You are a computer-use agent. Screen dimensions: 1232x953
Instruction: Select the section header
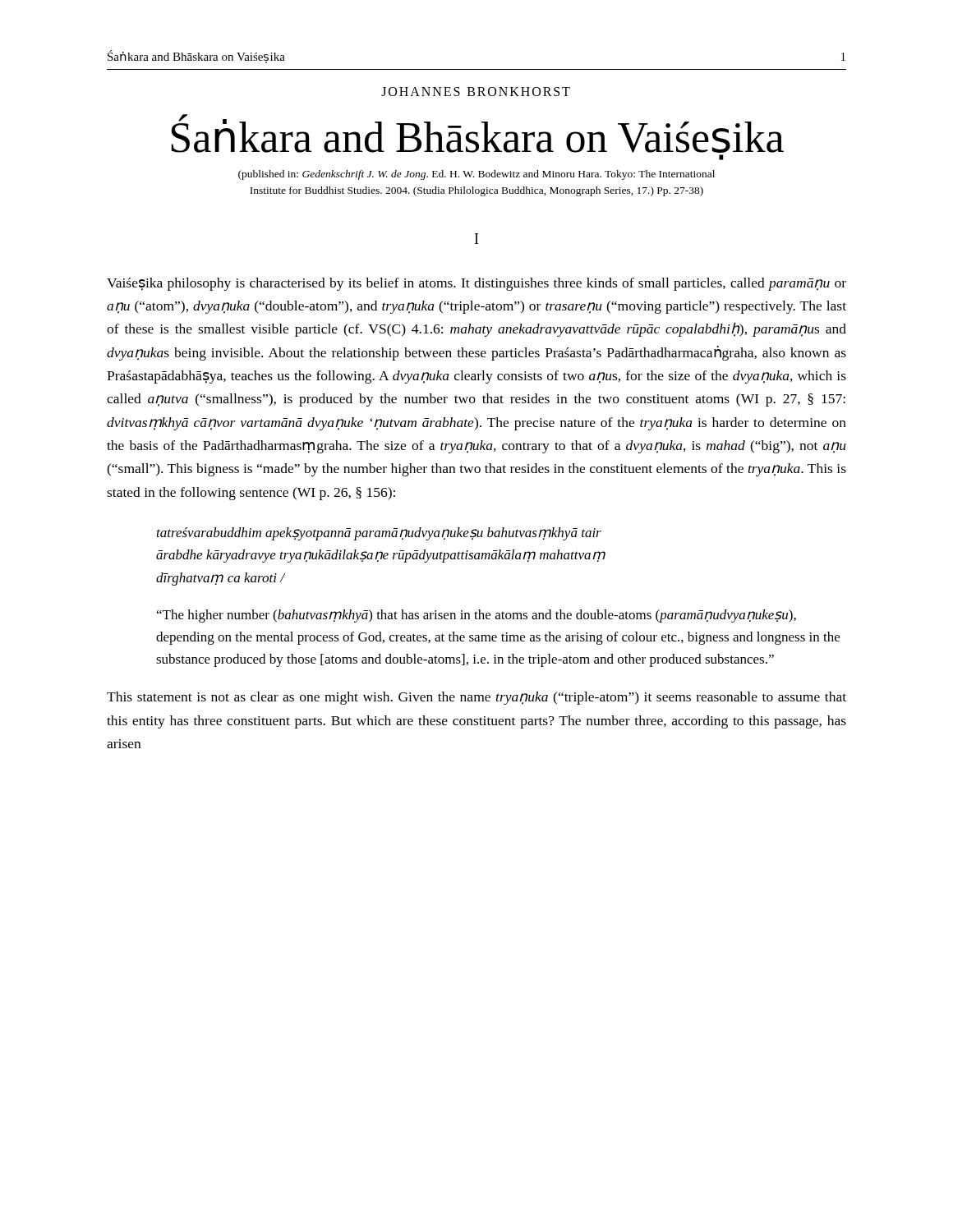476,239
